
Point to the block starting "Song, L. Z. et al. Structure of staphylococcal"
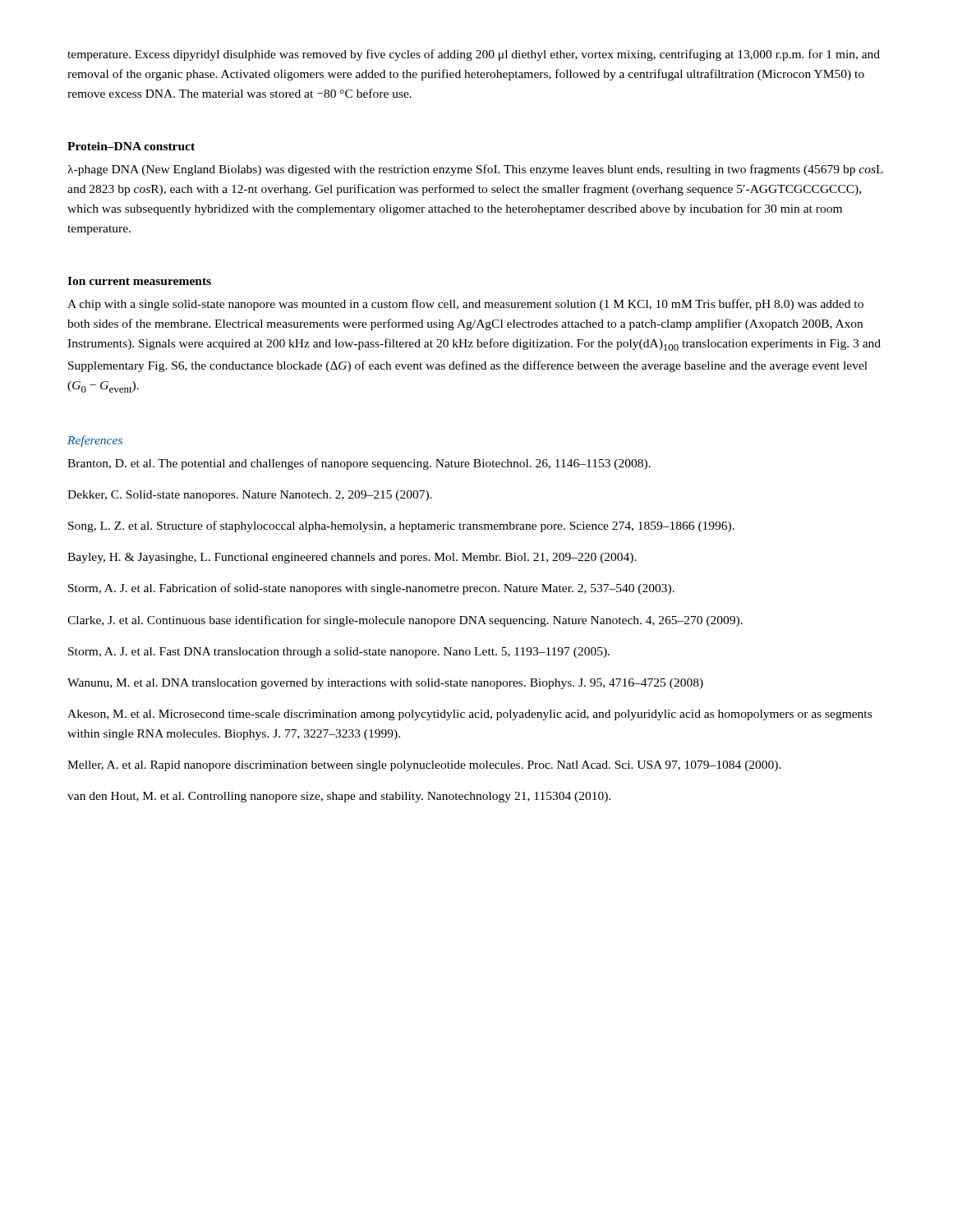(x=401, y=526)
